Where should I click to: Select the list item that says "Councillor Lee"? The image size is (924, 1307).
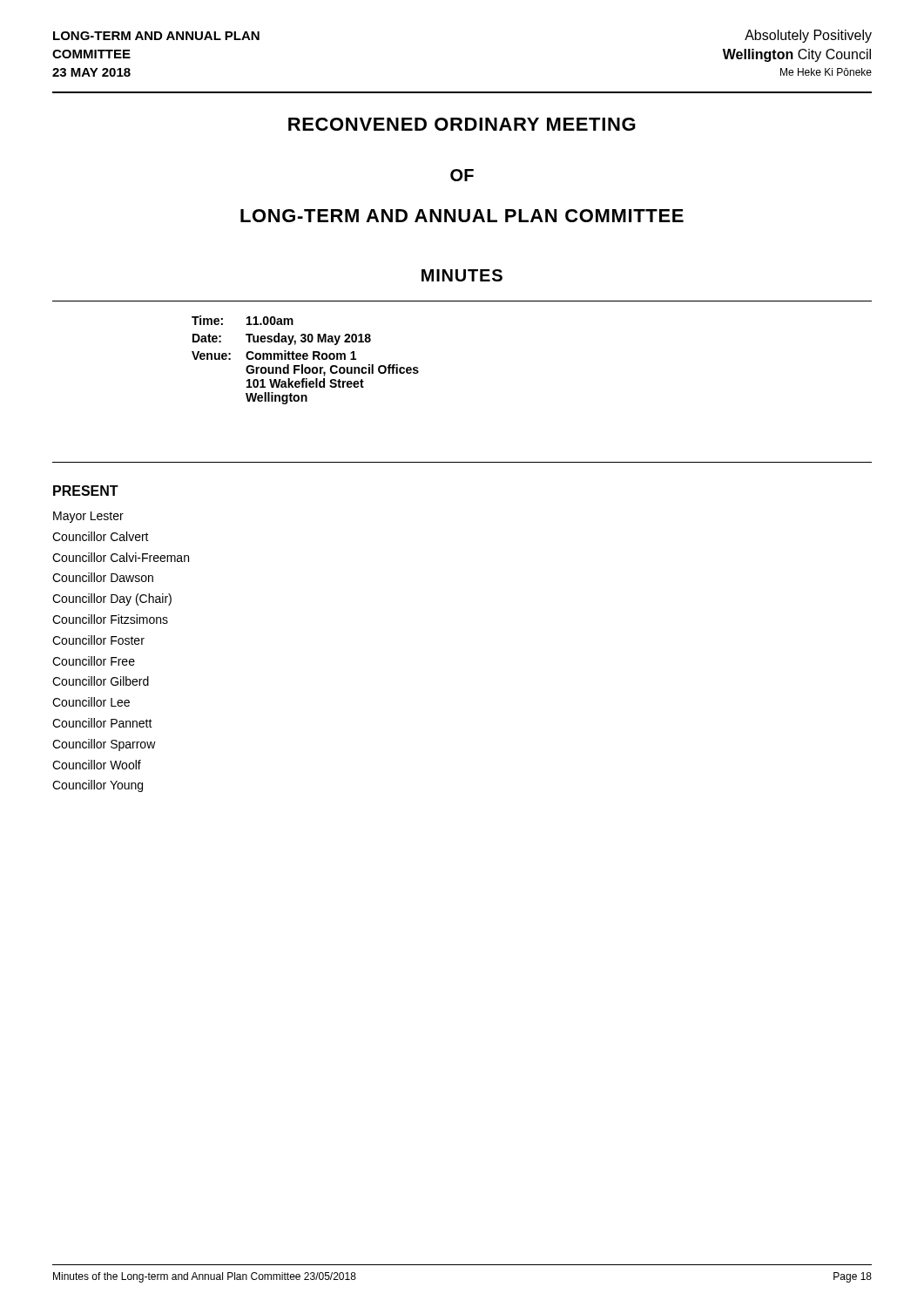click(91, 702)
